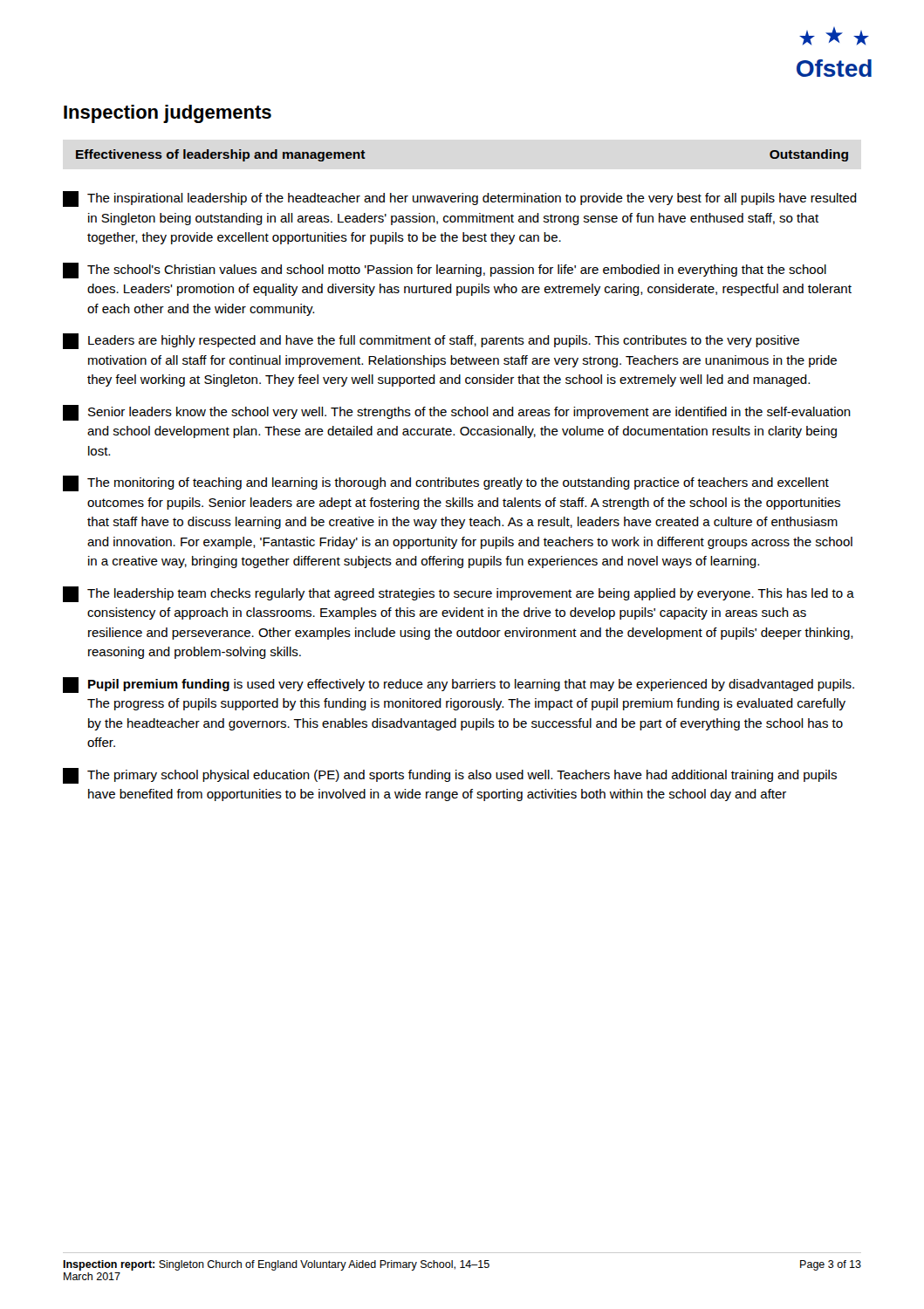Click on the passage starting "The school's Christian values and school motto 'Passion"

click(462, 289)
